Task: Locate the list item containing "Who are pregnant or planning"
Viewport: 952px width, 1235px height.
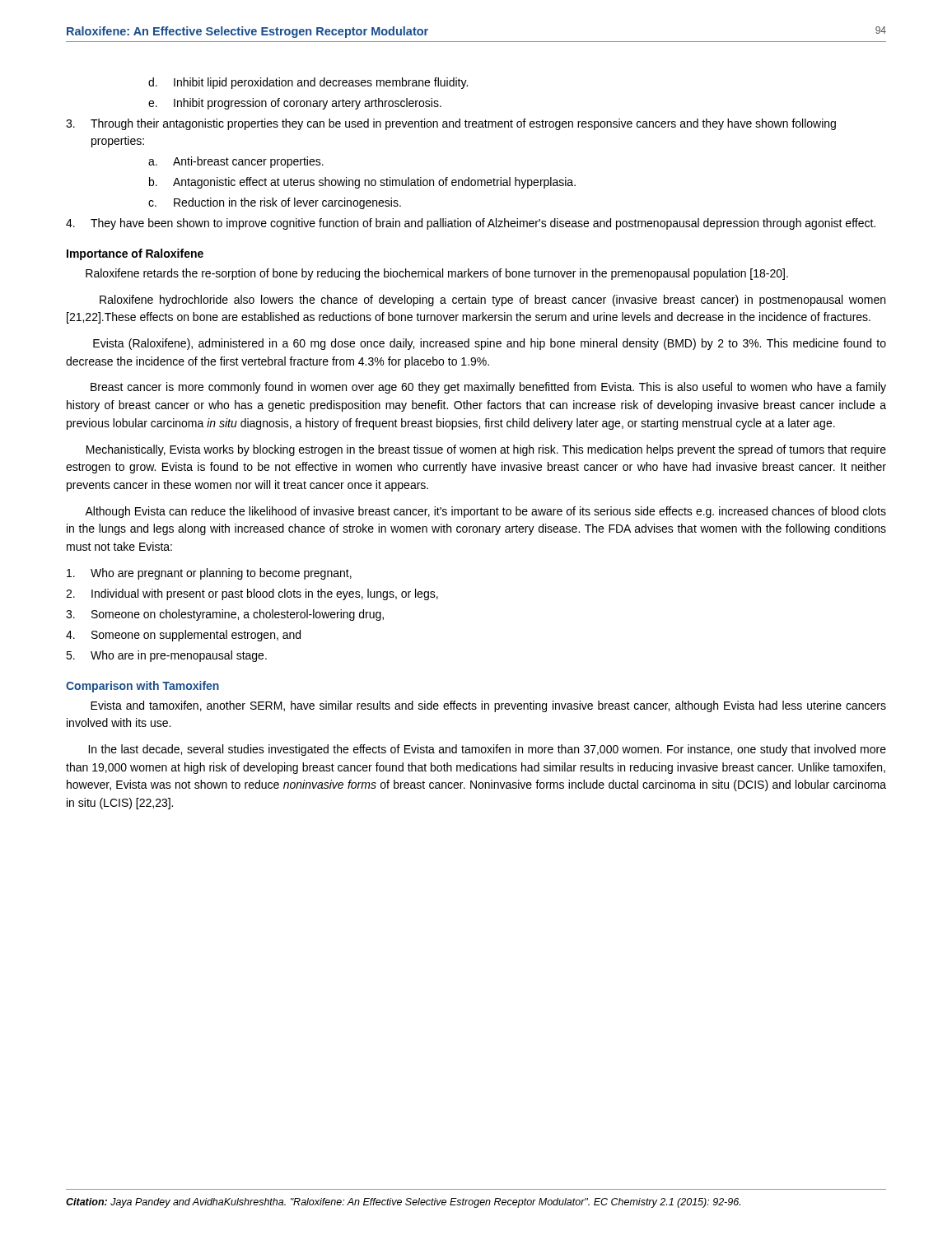Action: click(x=209, y=573)
